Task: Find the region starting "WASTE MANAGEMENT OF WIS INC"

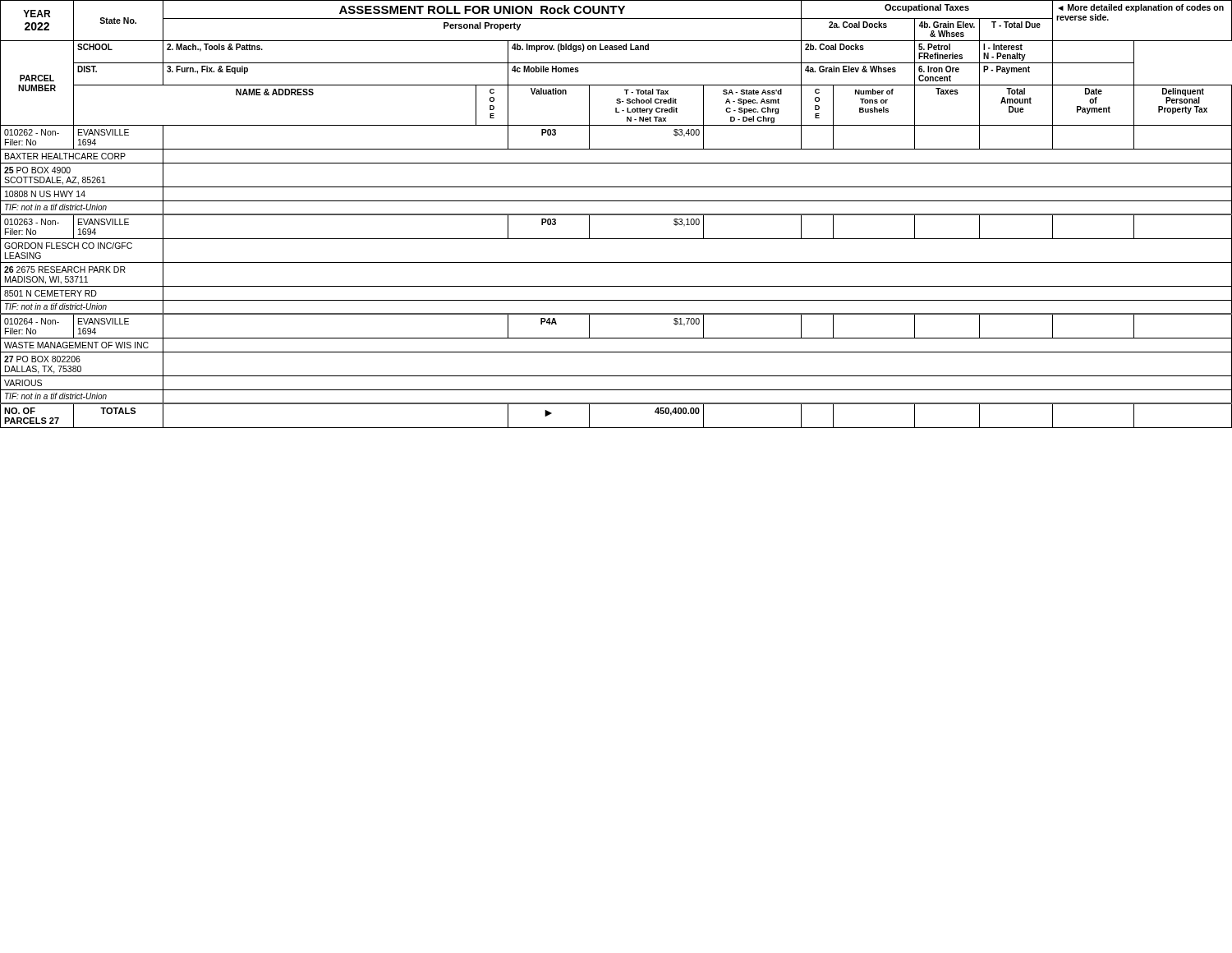Action: [x=616, y=345]
